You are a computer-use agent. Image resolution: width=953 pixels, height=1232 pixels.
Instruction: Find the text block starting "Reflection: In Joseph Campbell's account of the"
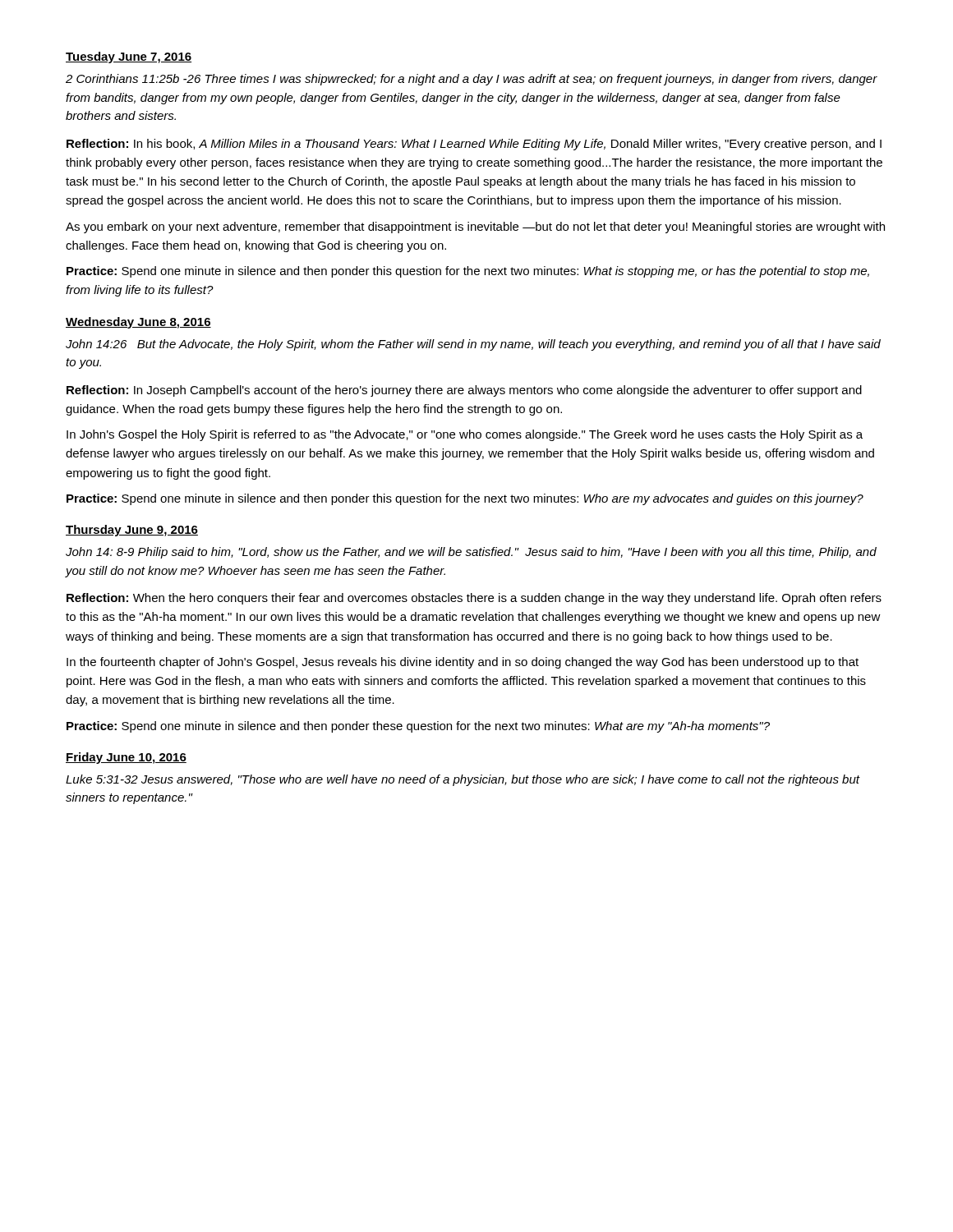click(x=476, y=399)
